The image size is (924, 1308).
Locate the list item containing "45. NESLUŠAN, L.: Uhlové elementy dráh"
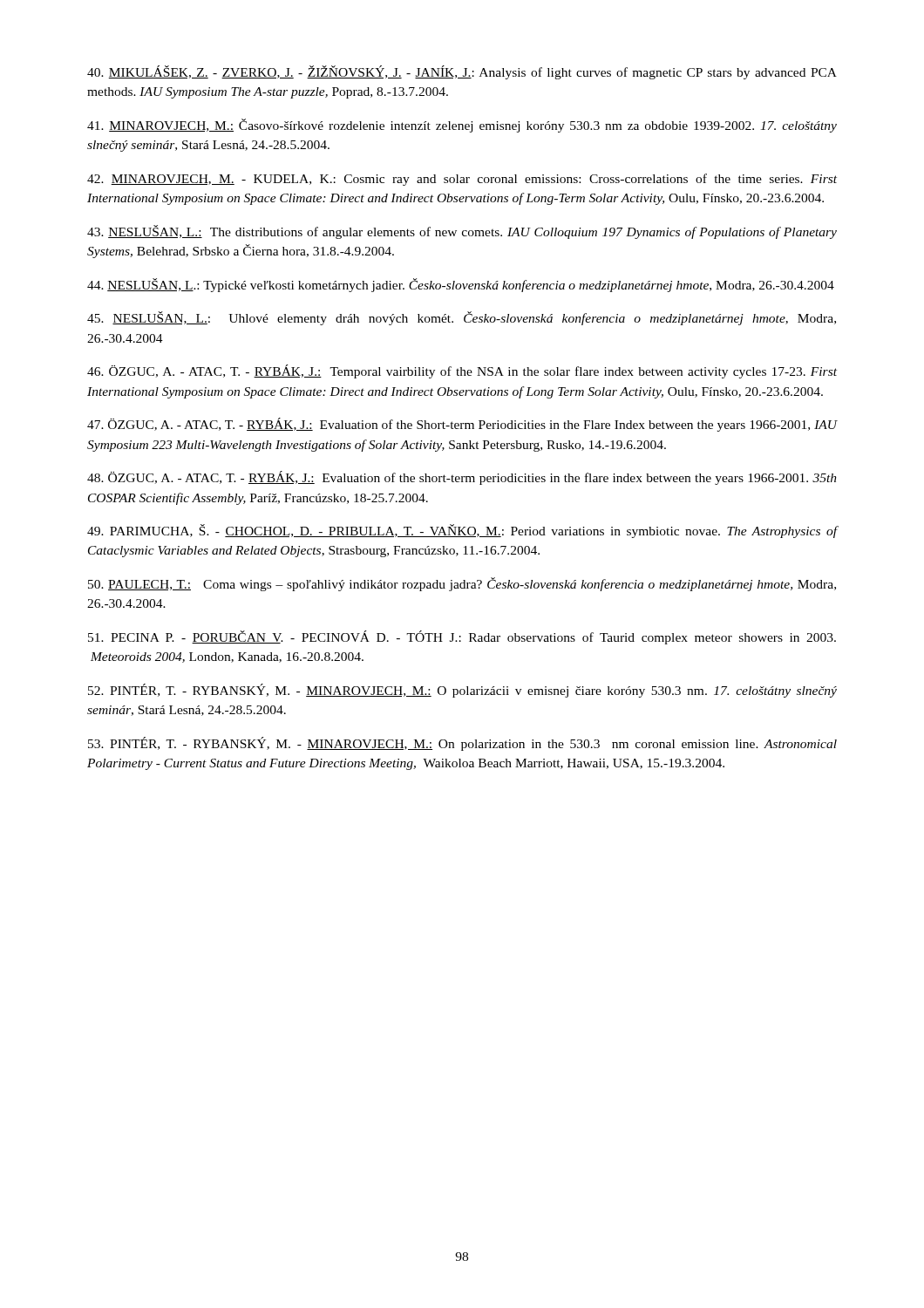tap(462, 328)
